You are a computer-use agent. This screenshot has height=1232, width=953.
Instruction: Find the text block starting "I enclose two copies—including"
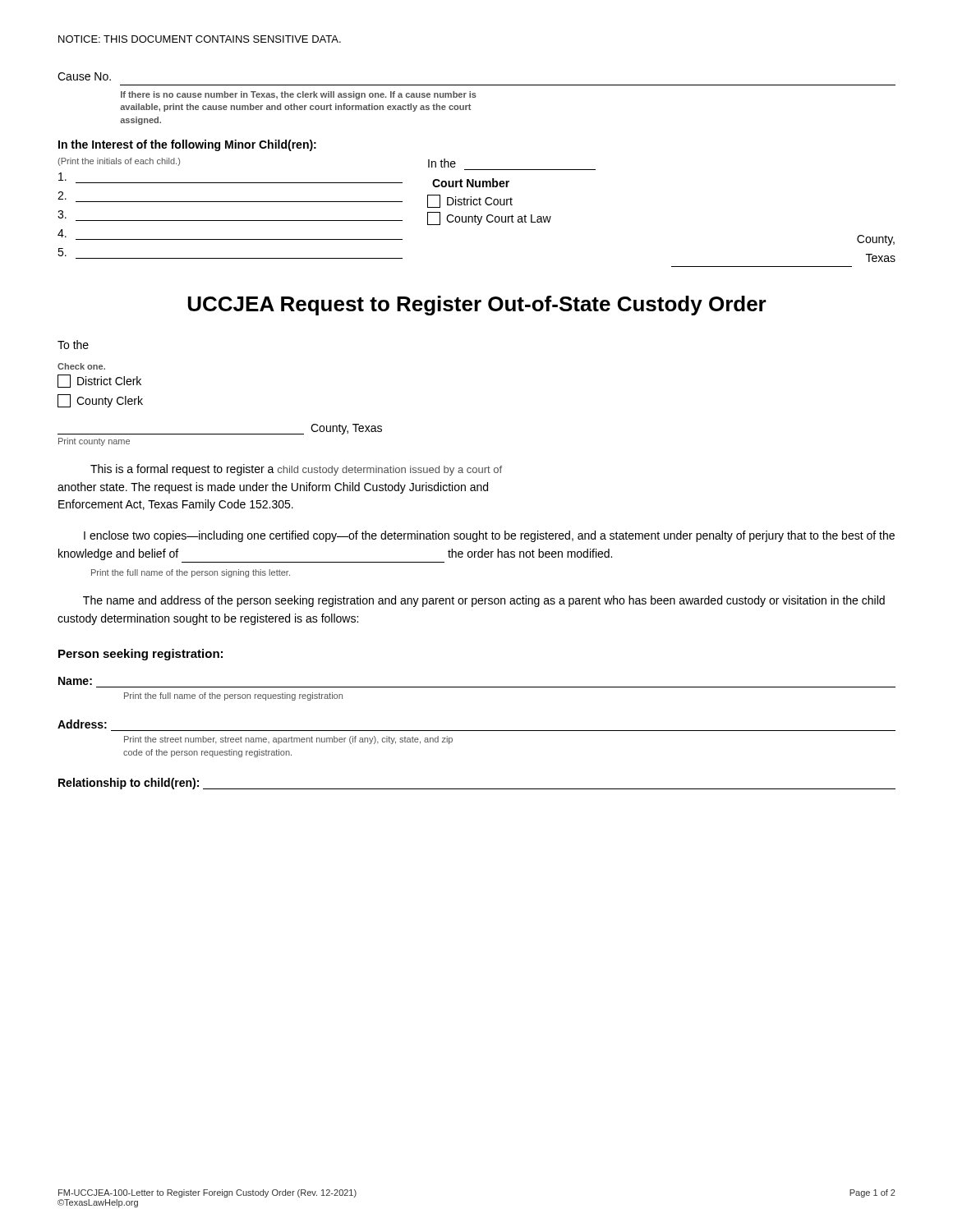(476, 546)
